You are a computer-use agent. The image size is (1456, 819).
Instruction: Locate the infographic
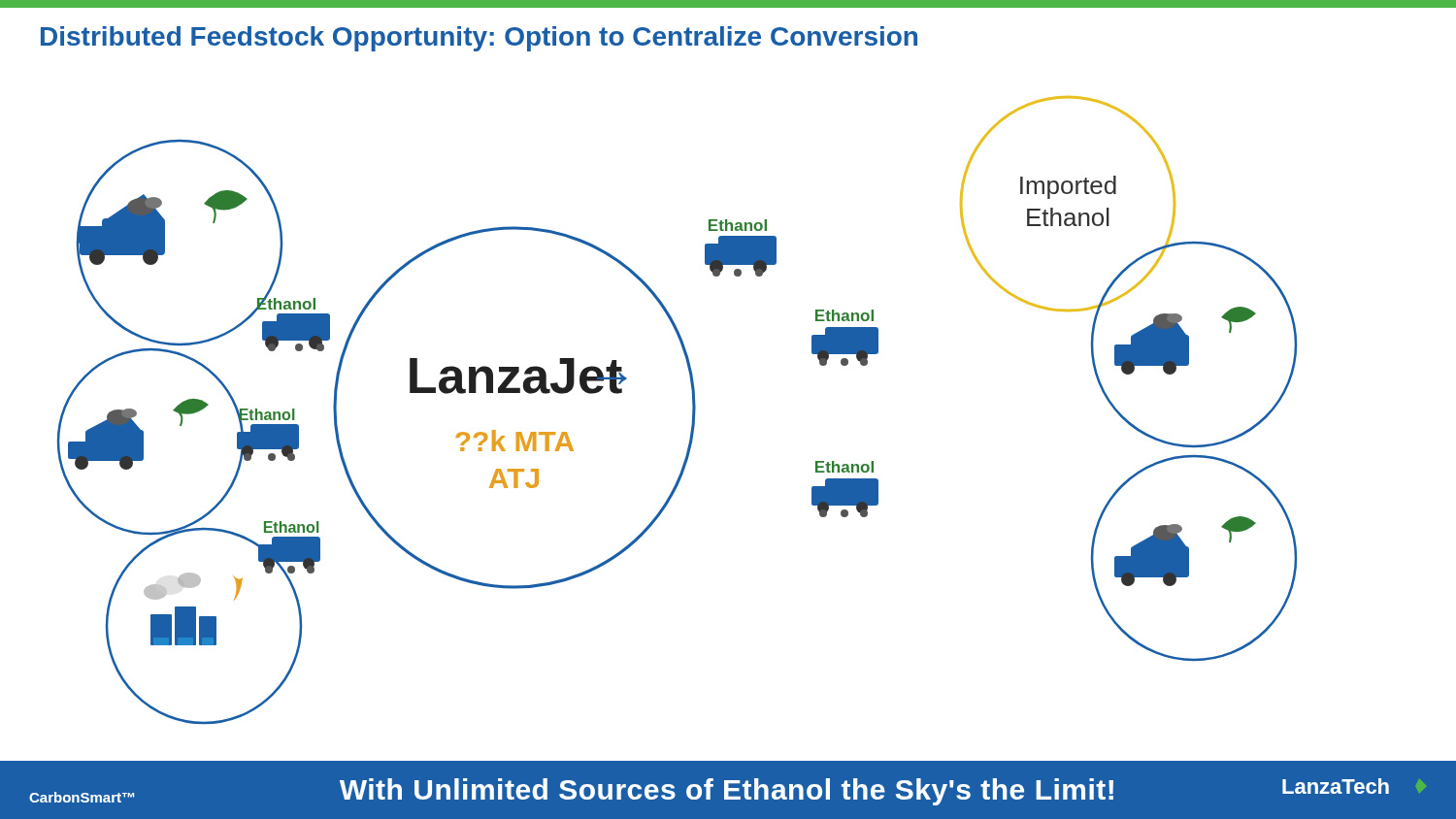(x=728, y=408)
